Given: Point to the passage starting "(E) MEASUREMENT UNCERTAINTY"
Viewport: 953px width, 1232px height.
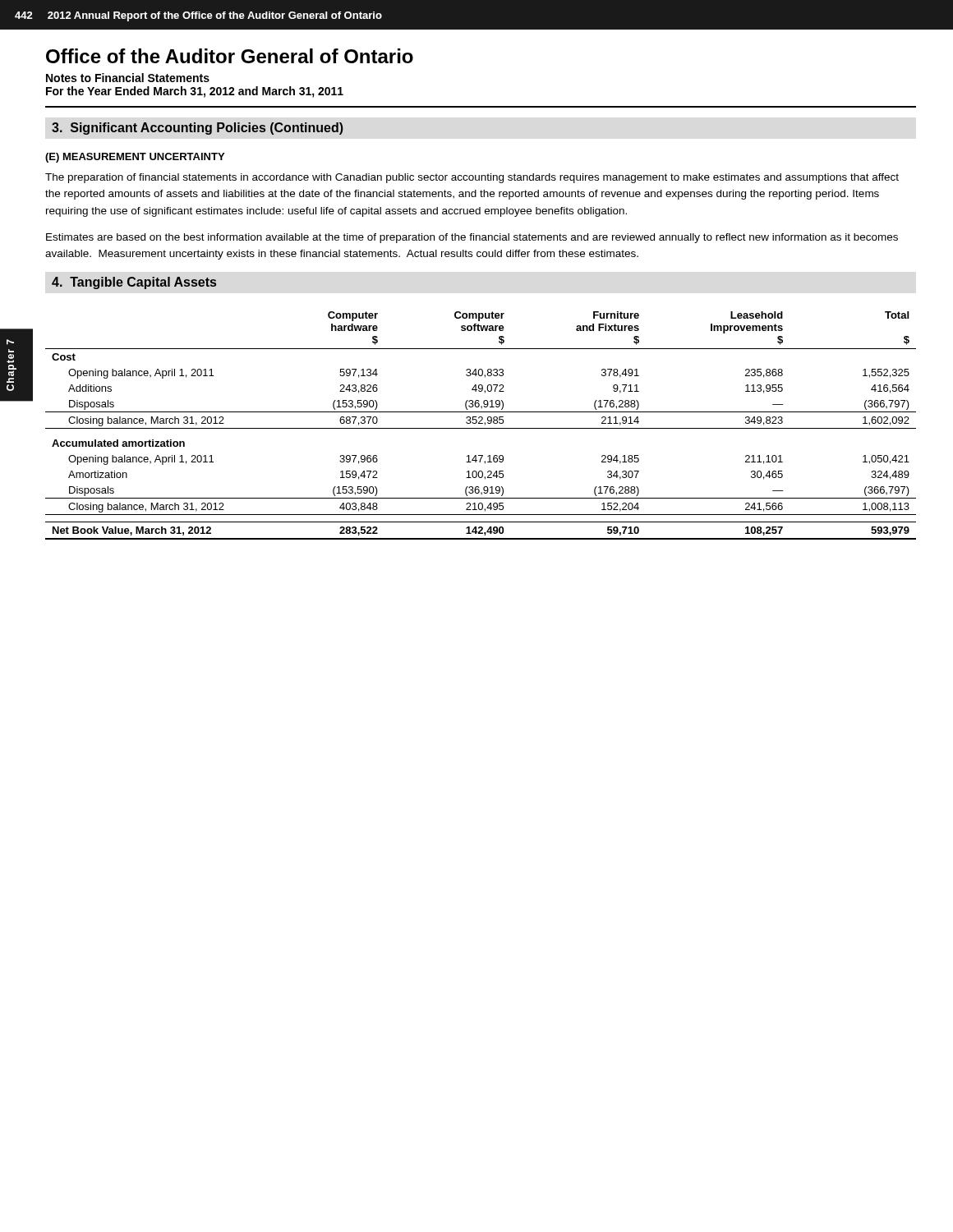Looking at the screenshot, I should pos(135,158).
